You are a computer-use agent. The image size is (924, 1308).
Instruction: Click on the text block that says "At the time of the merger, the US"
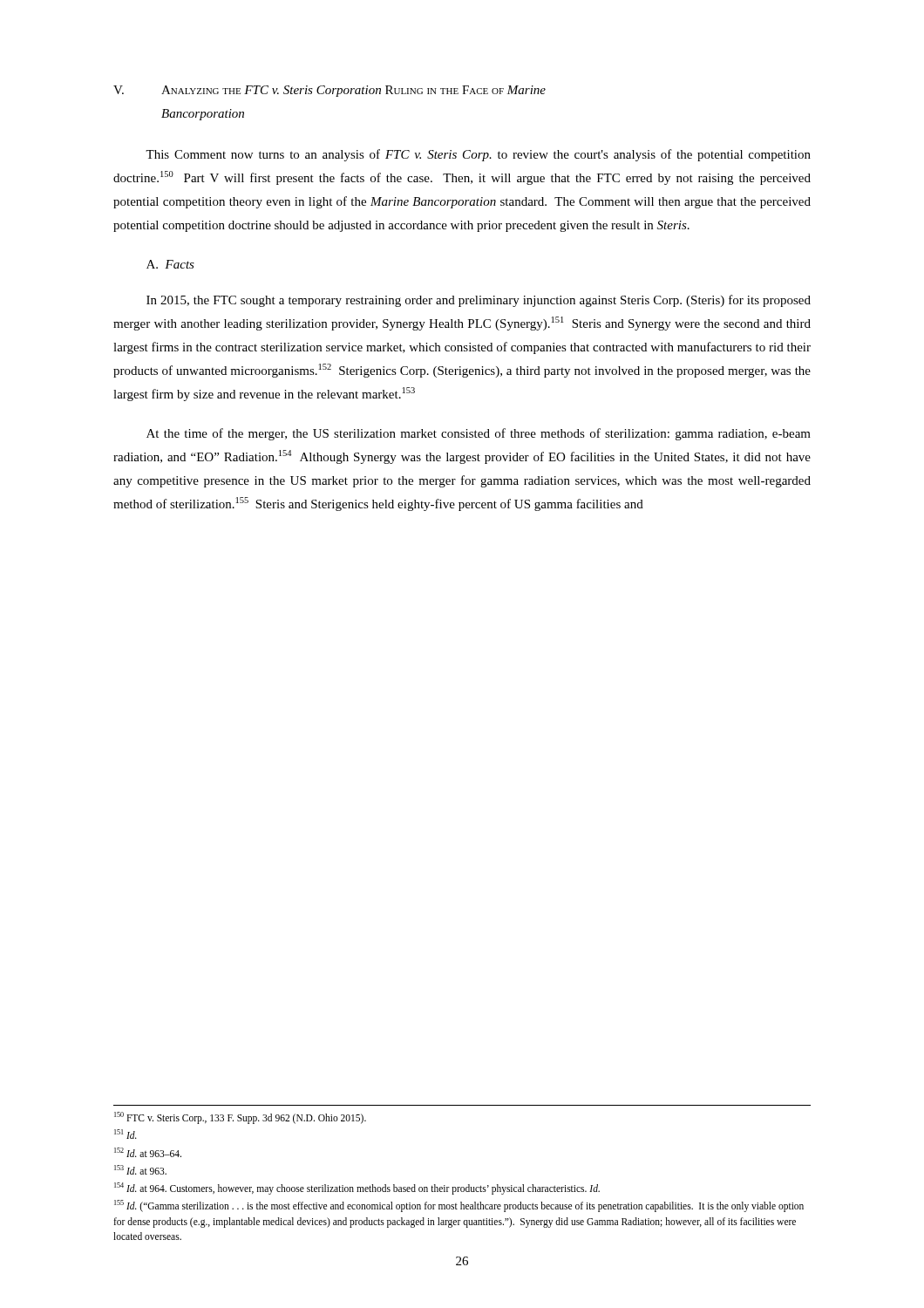[x=462, y=469]
